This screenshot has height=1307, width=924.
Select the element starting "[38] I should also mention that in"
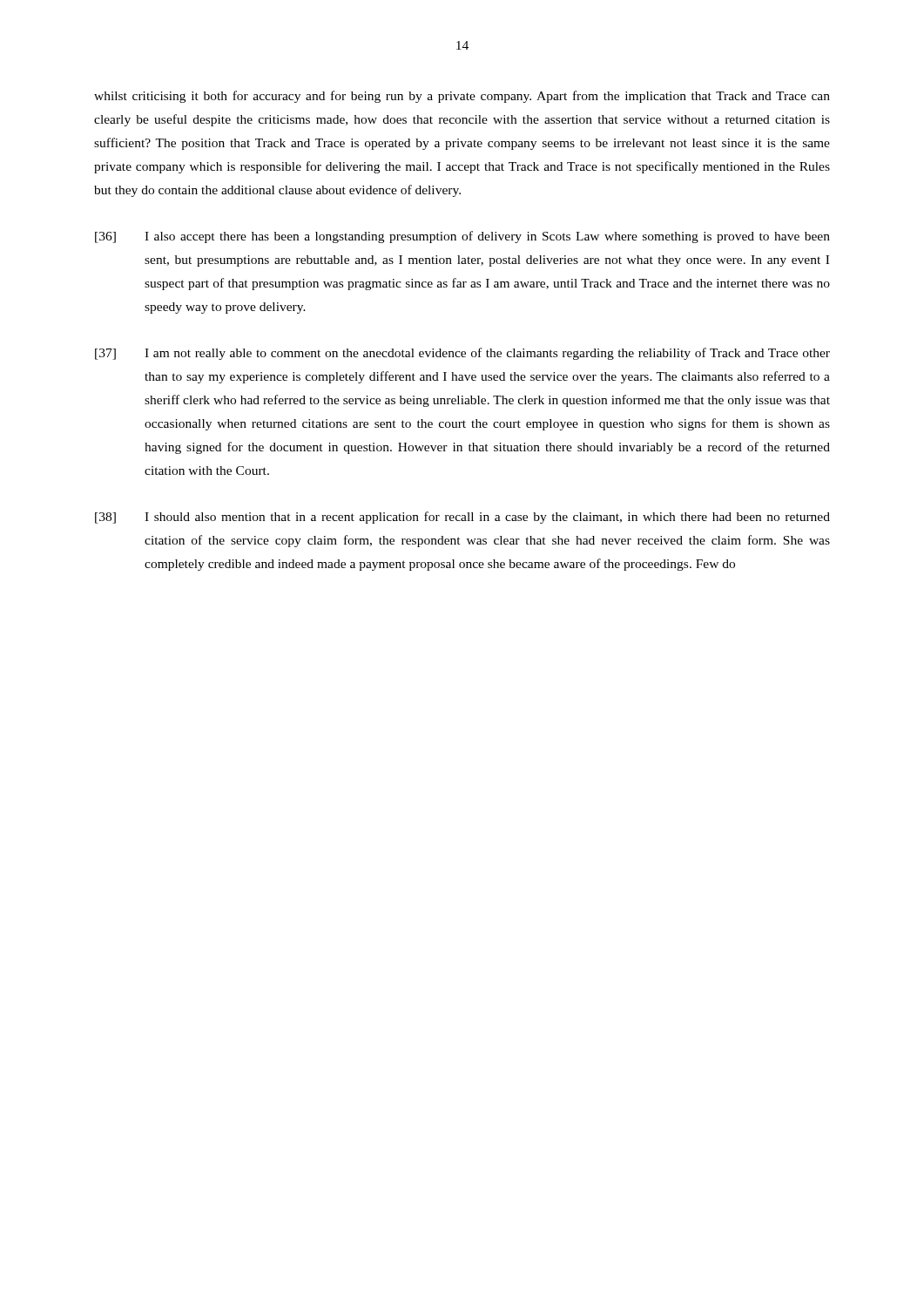click(x=462, y=540)
